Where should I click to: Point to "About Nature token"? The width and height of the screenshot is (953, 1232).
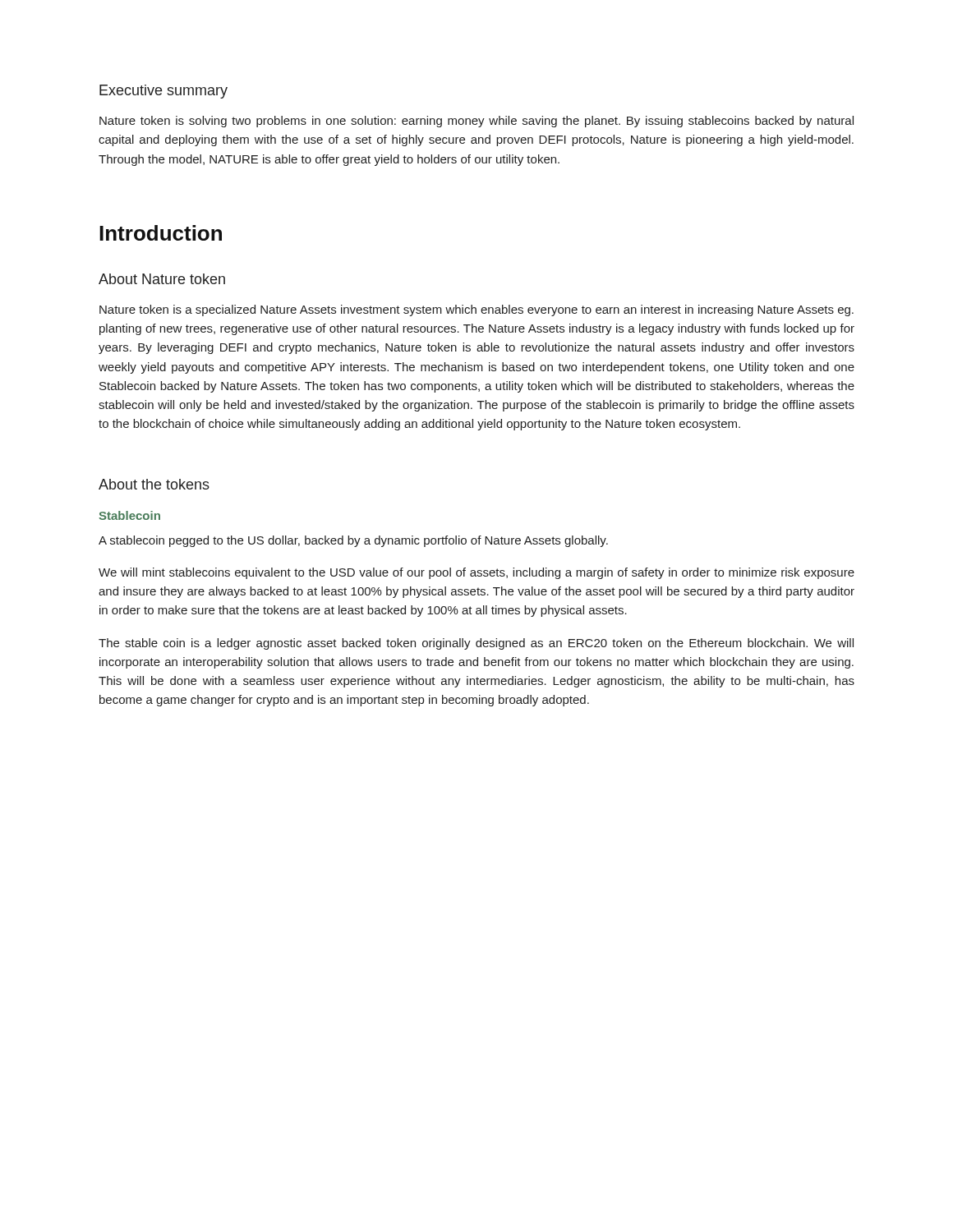(x=162, y=279)
